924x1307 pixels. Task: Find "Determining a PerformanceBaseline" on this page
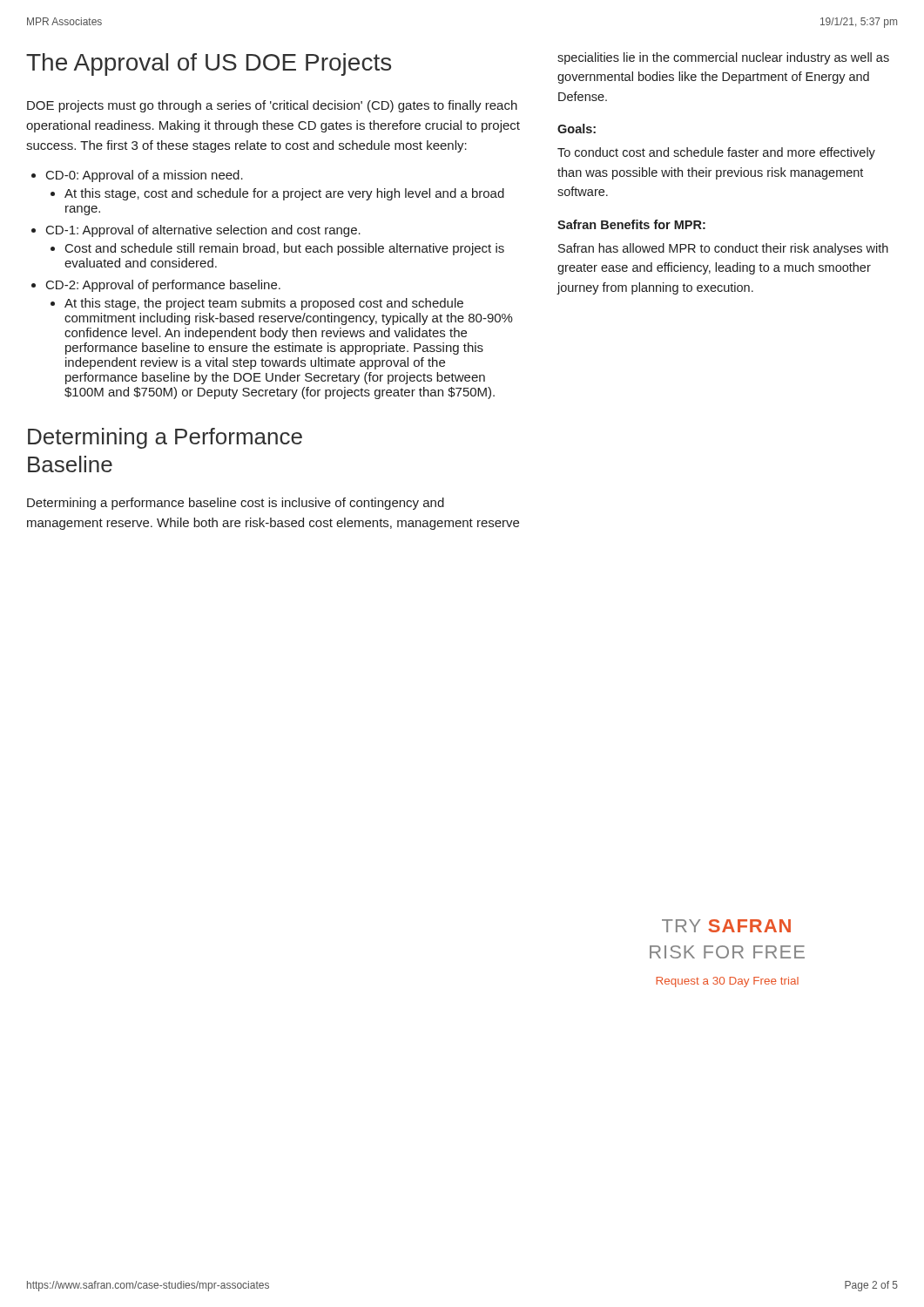click(x=274, y=451)
